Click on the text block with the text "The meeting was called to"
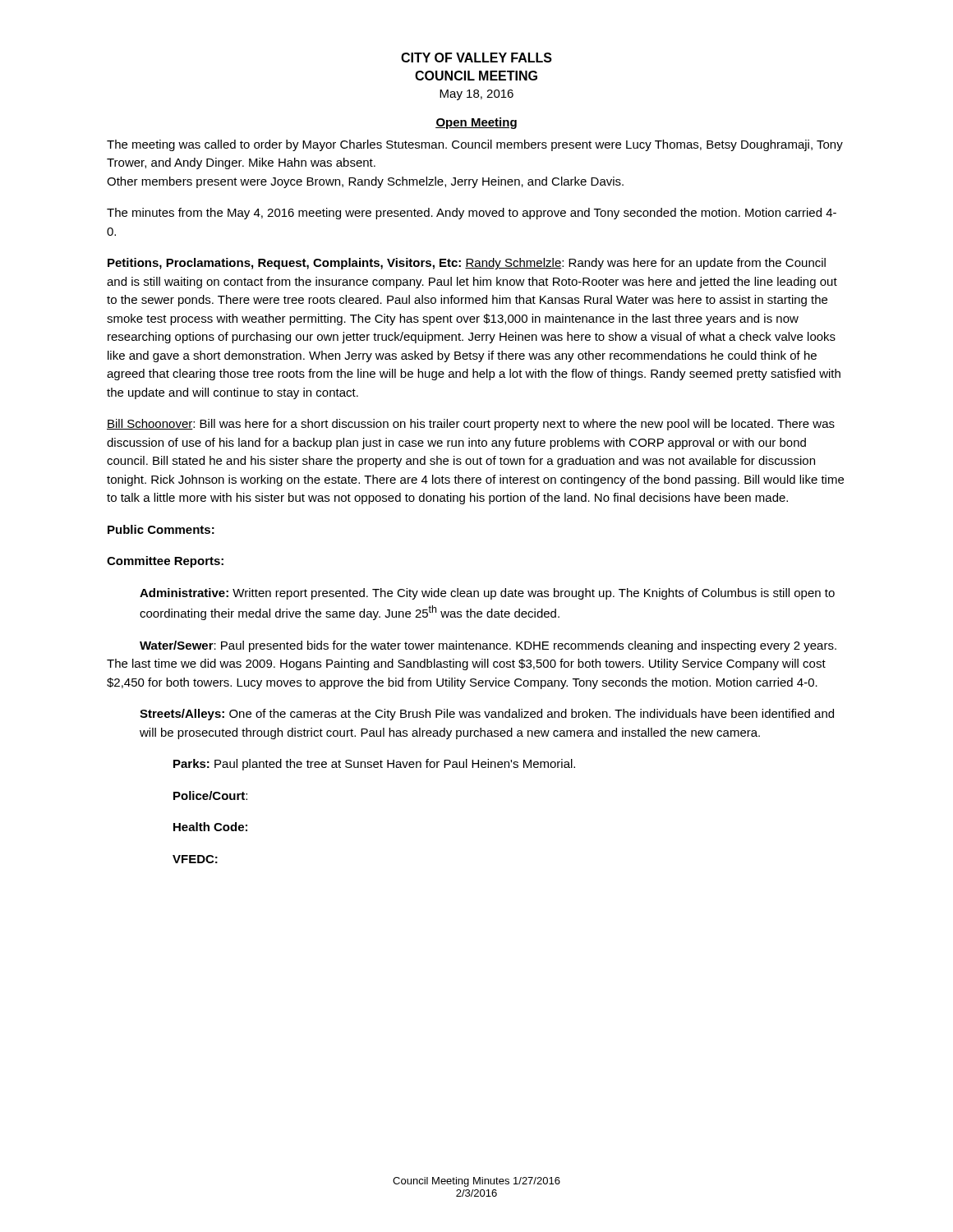The width and height of the screenshot is (953, 1232). pyautogui.click(x=475, y=145)
